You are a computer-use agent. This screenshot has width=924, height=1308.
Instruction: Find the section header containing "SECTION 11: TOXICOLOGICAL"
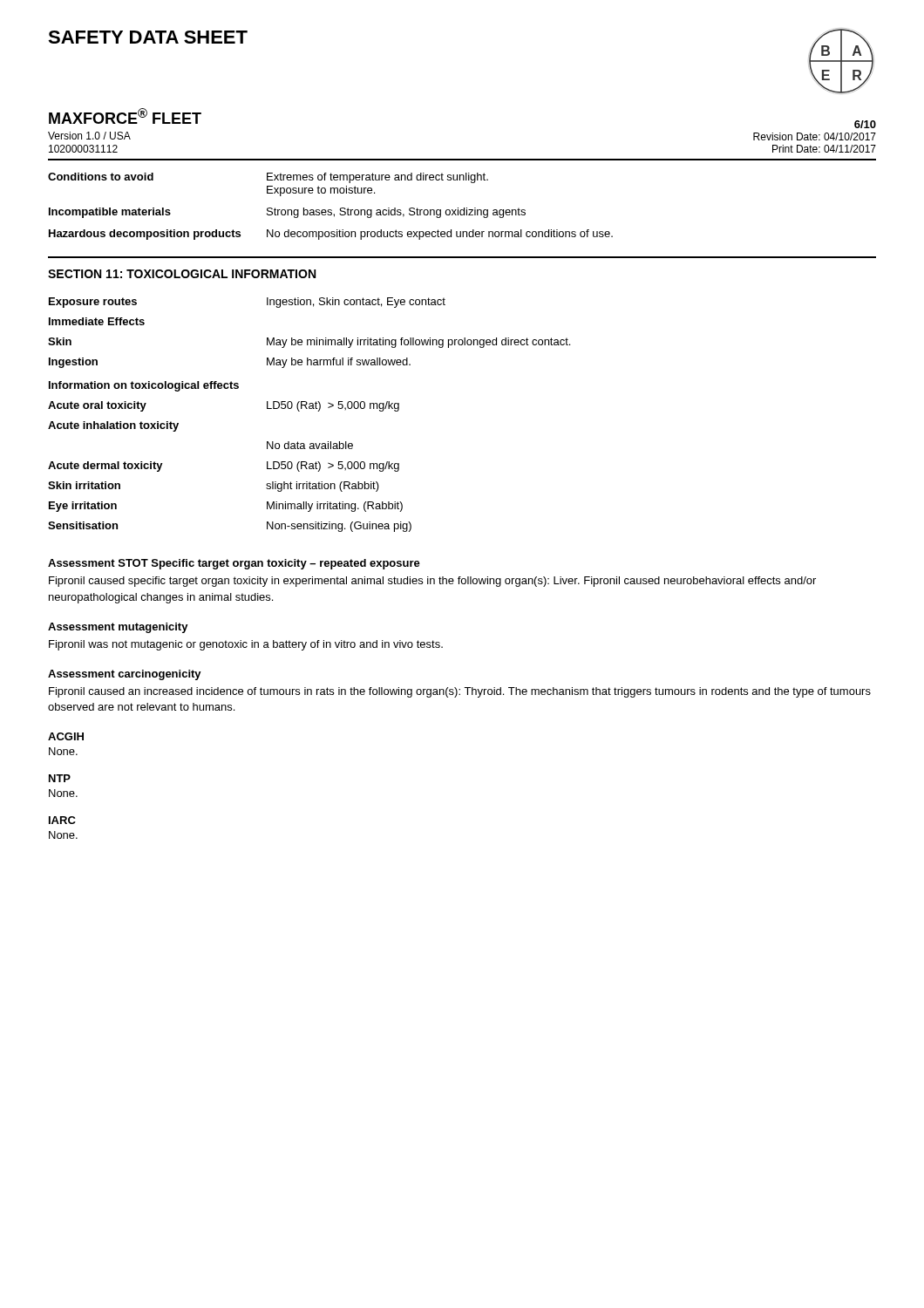182,274
